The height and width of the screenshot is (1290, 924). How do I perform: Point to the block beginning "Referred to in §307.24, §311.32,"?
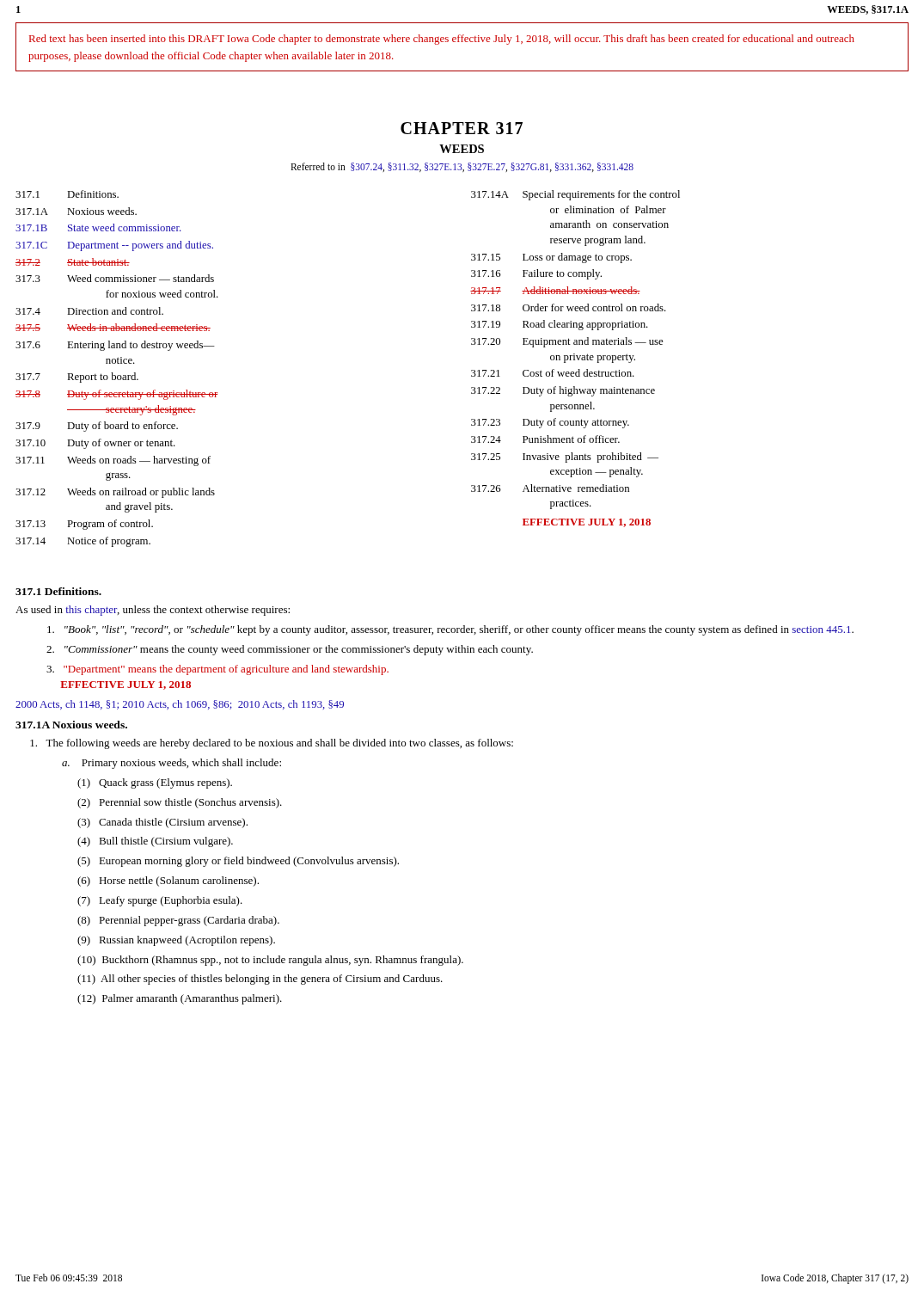click(x=462, y=167)
